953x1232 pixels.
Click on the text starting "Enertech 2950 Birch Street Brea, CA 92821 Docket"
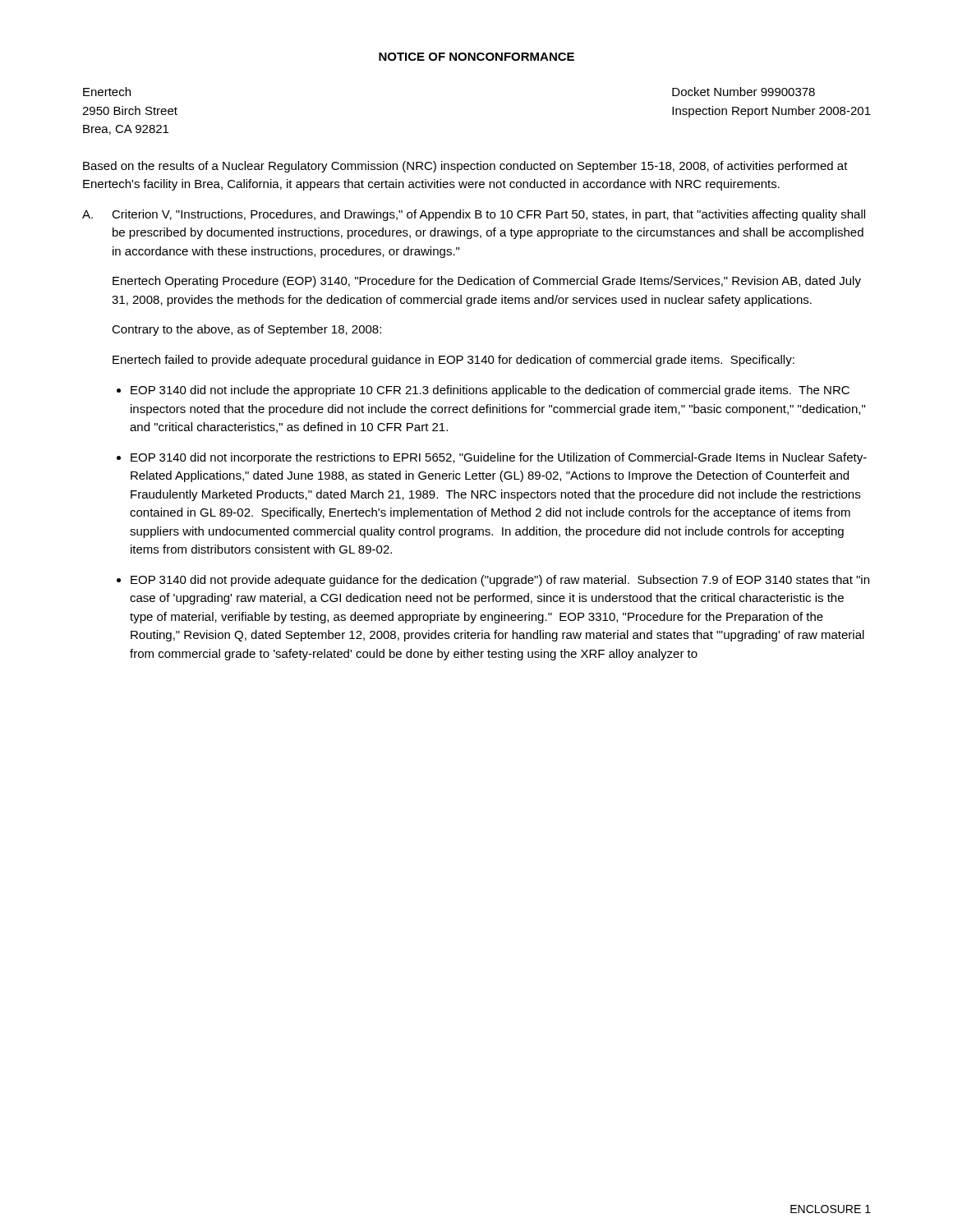(110, 92)
